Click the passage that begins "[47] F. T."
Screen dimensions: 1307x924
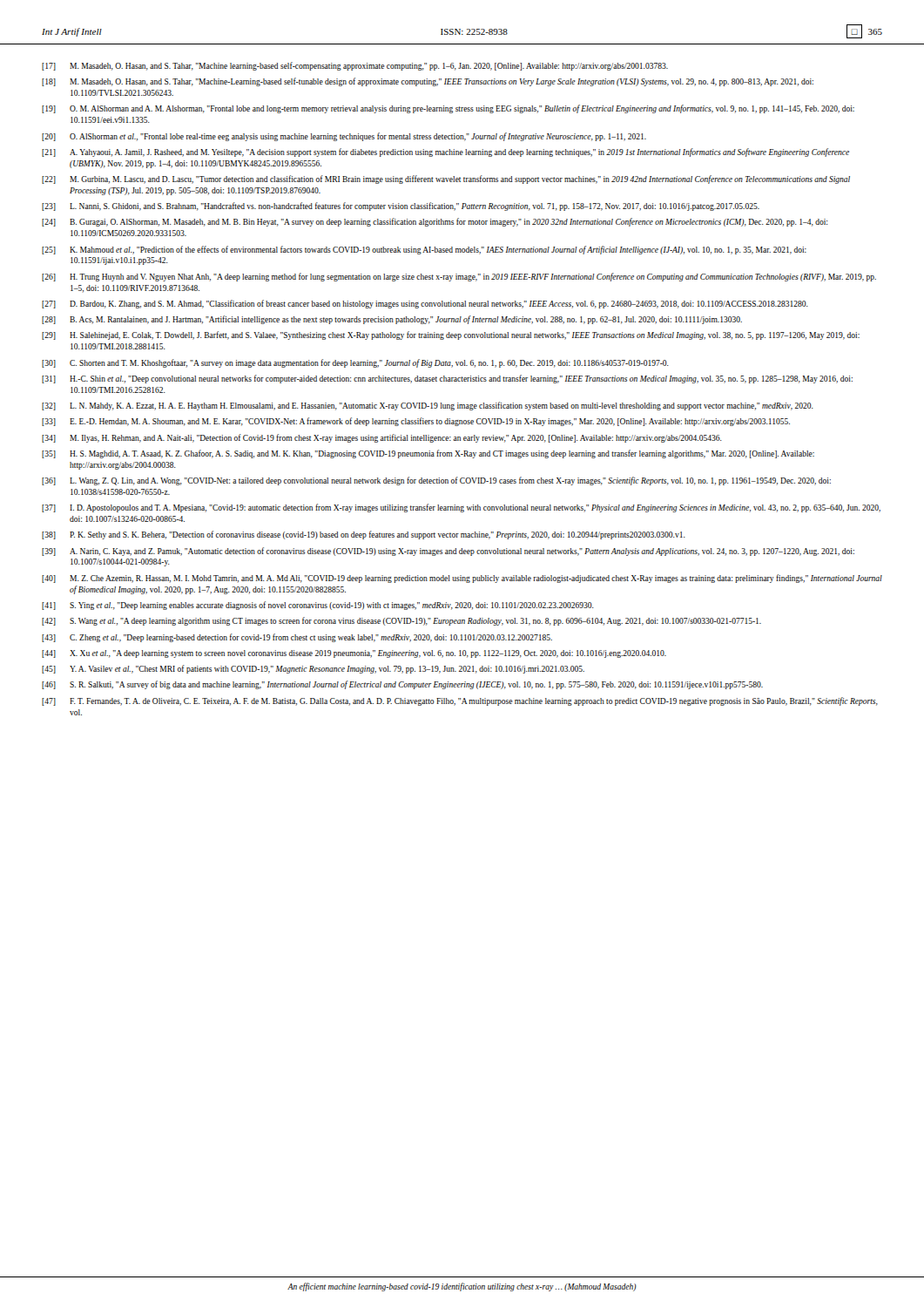462,707
